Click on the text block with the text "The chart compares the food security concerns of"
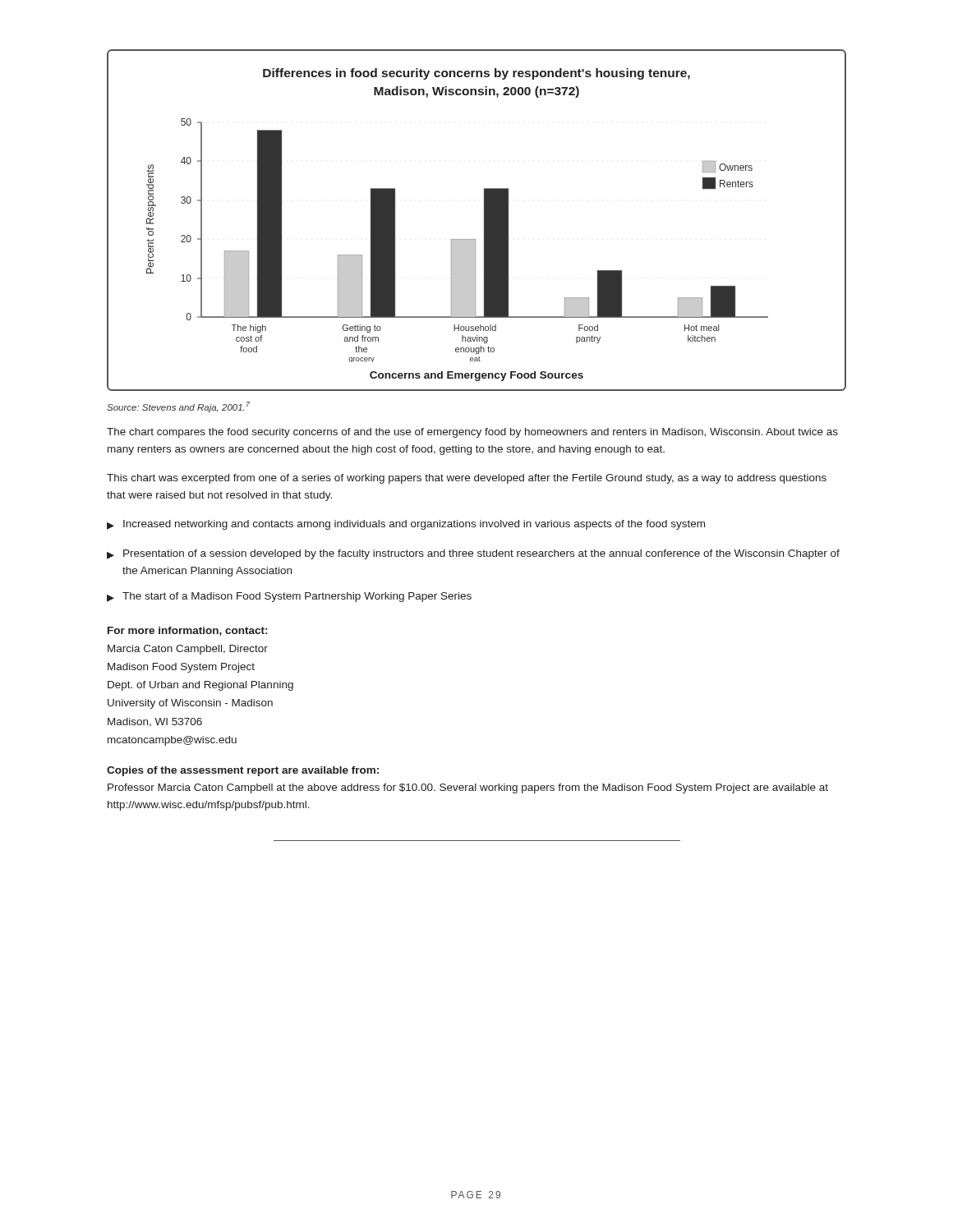The width and height of the screenshot is (953, 1232). [472, 440]
